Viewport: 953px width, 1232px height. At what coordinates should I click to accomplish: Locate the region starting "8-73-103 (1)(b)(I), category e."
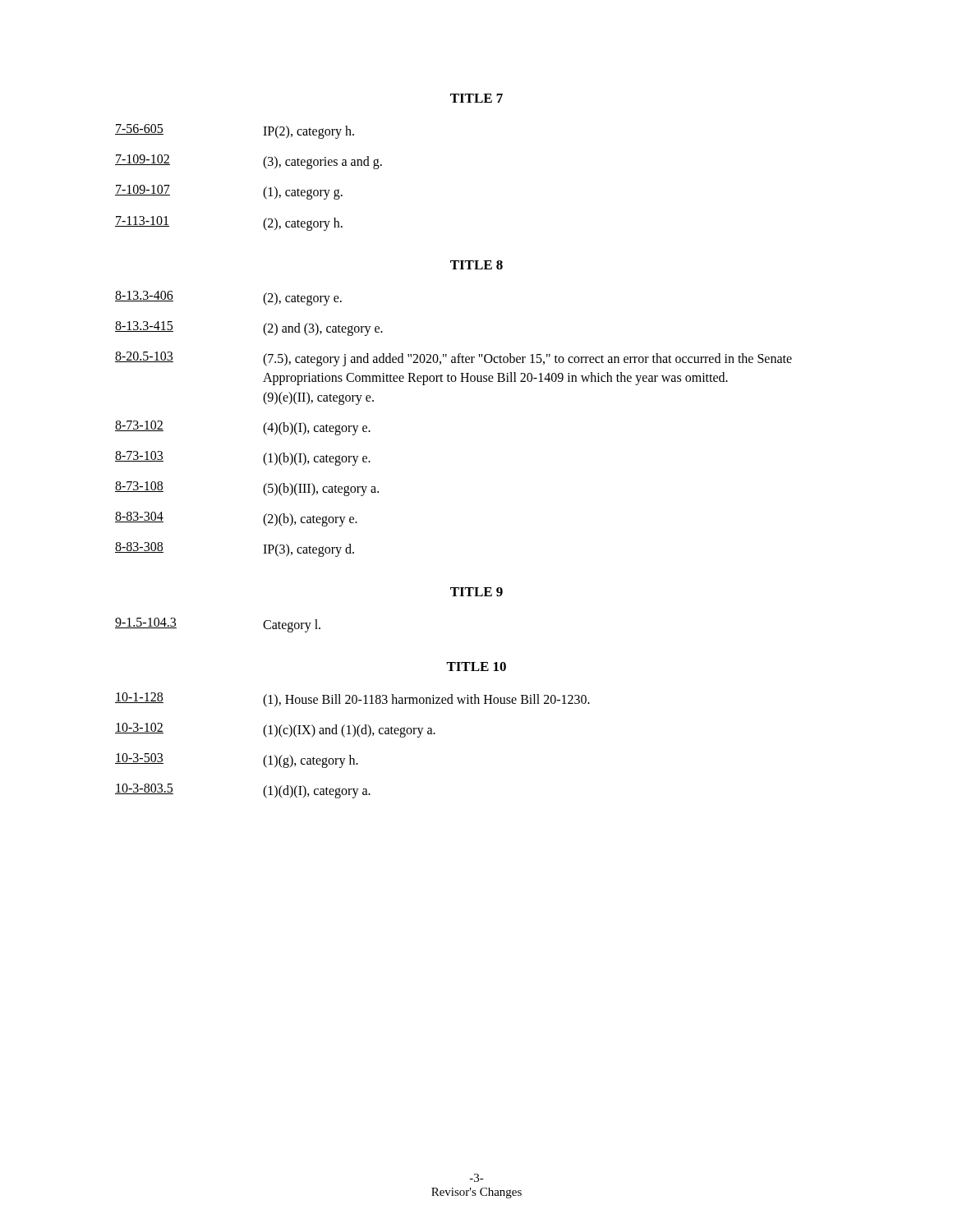click(138, 458)
